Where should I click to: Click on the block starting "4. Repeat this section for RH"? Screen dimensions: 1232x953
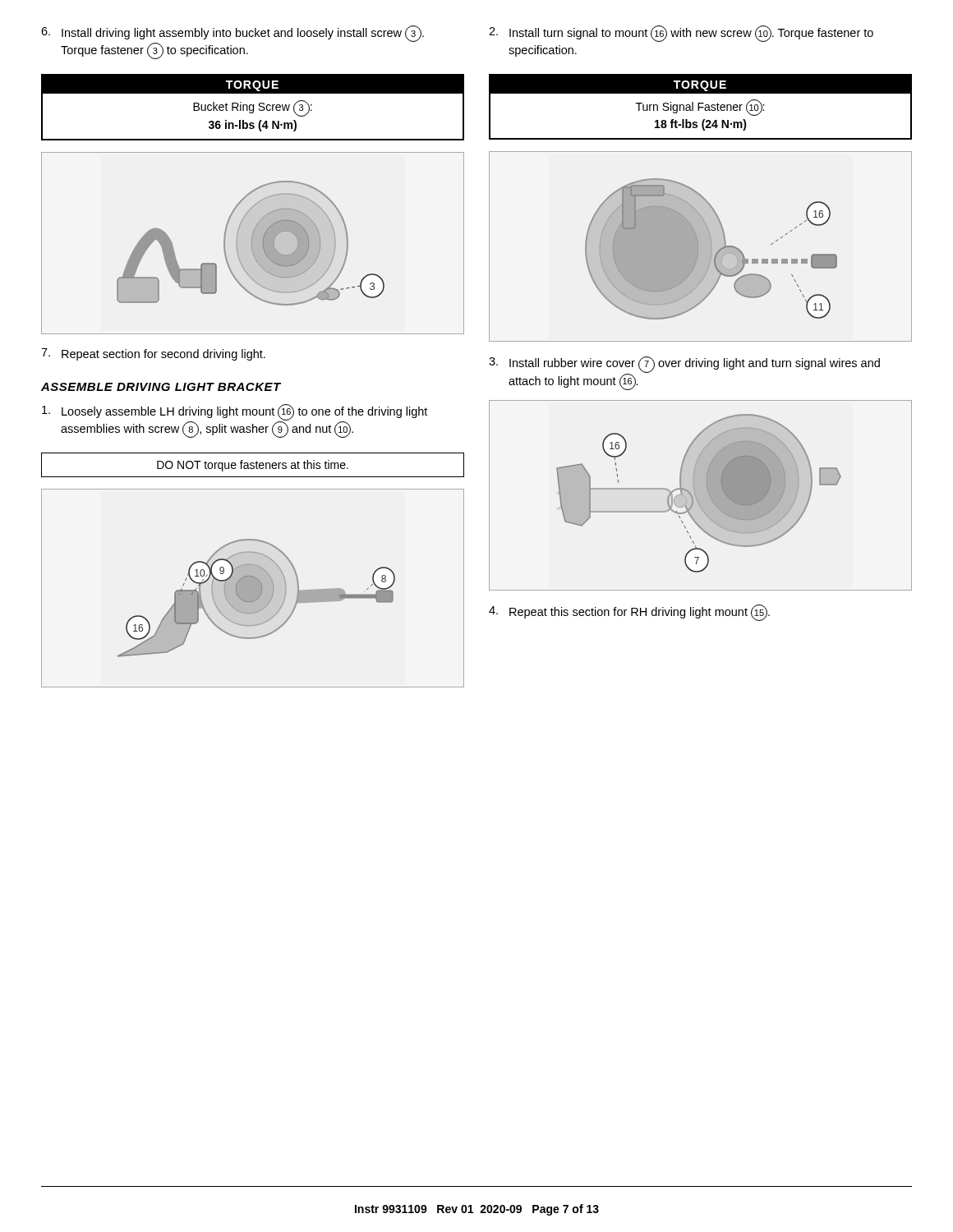[x=630, y=612]
